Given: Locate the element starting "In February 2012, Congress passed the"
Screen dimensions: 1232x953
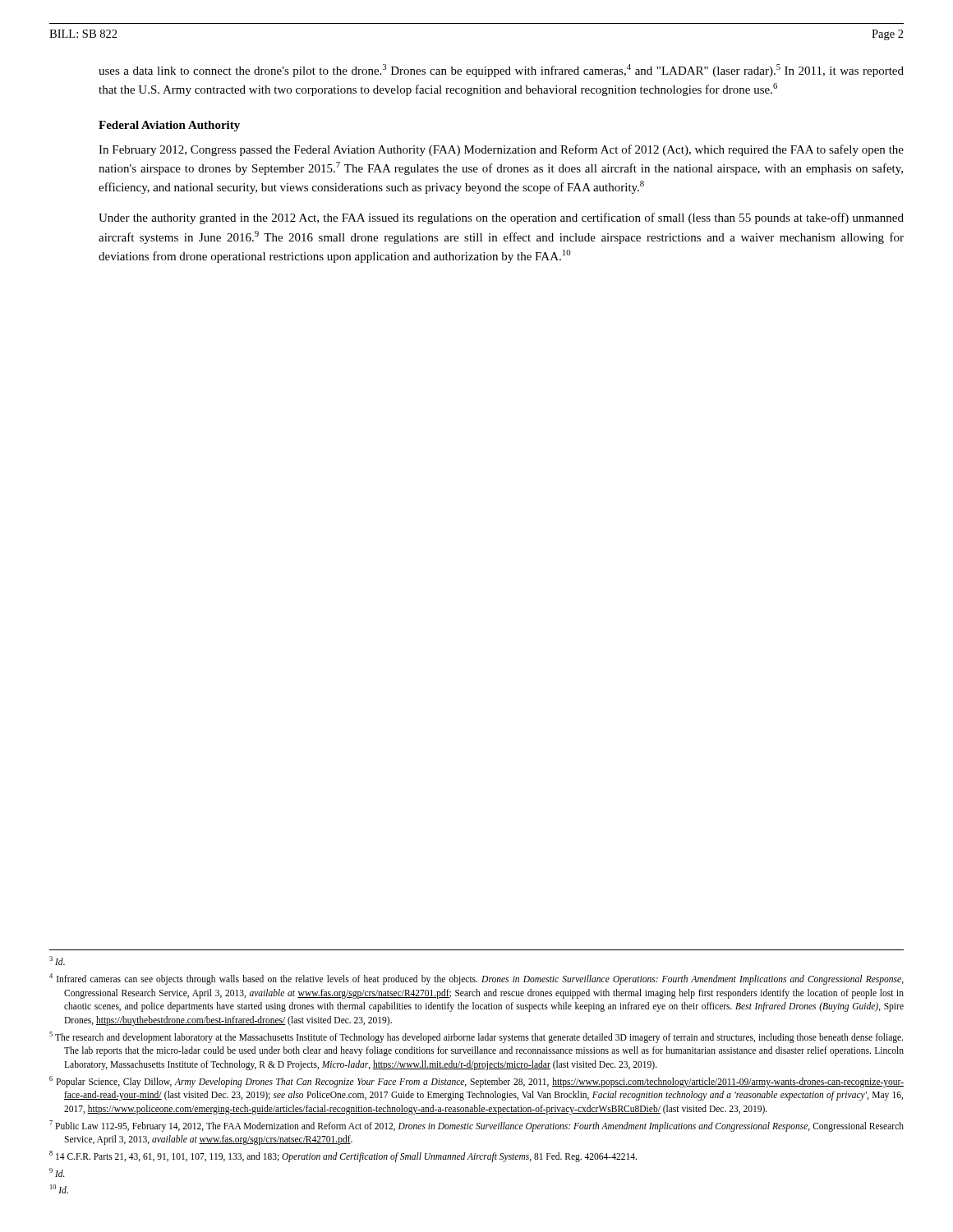Looking at the screenshot, I should click(x=501, y=168).
